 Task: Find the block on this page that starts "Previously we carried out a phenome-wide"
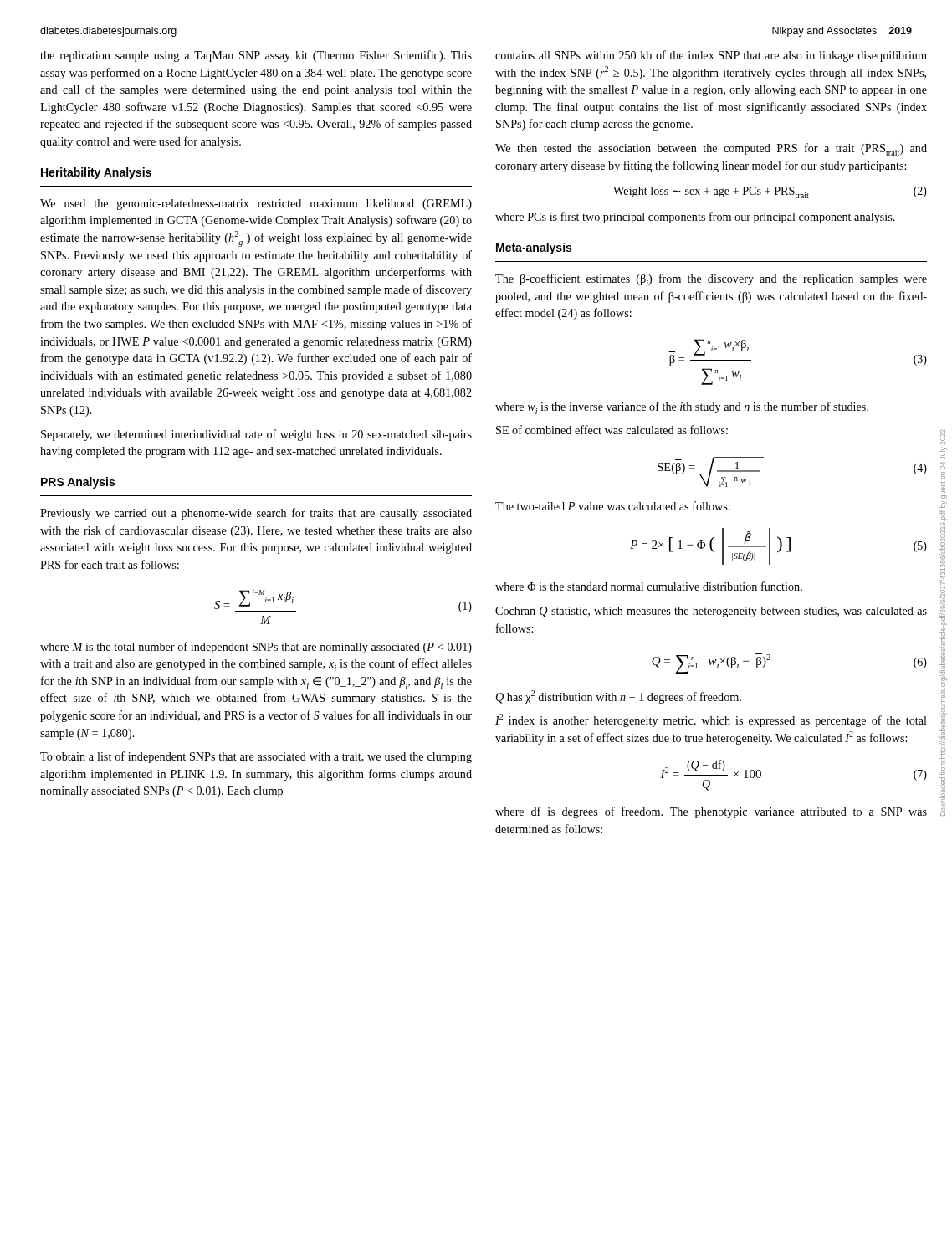[x=256, y=539]
